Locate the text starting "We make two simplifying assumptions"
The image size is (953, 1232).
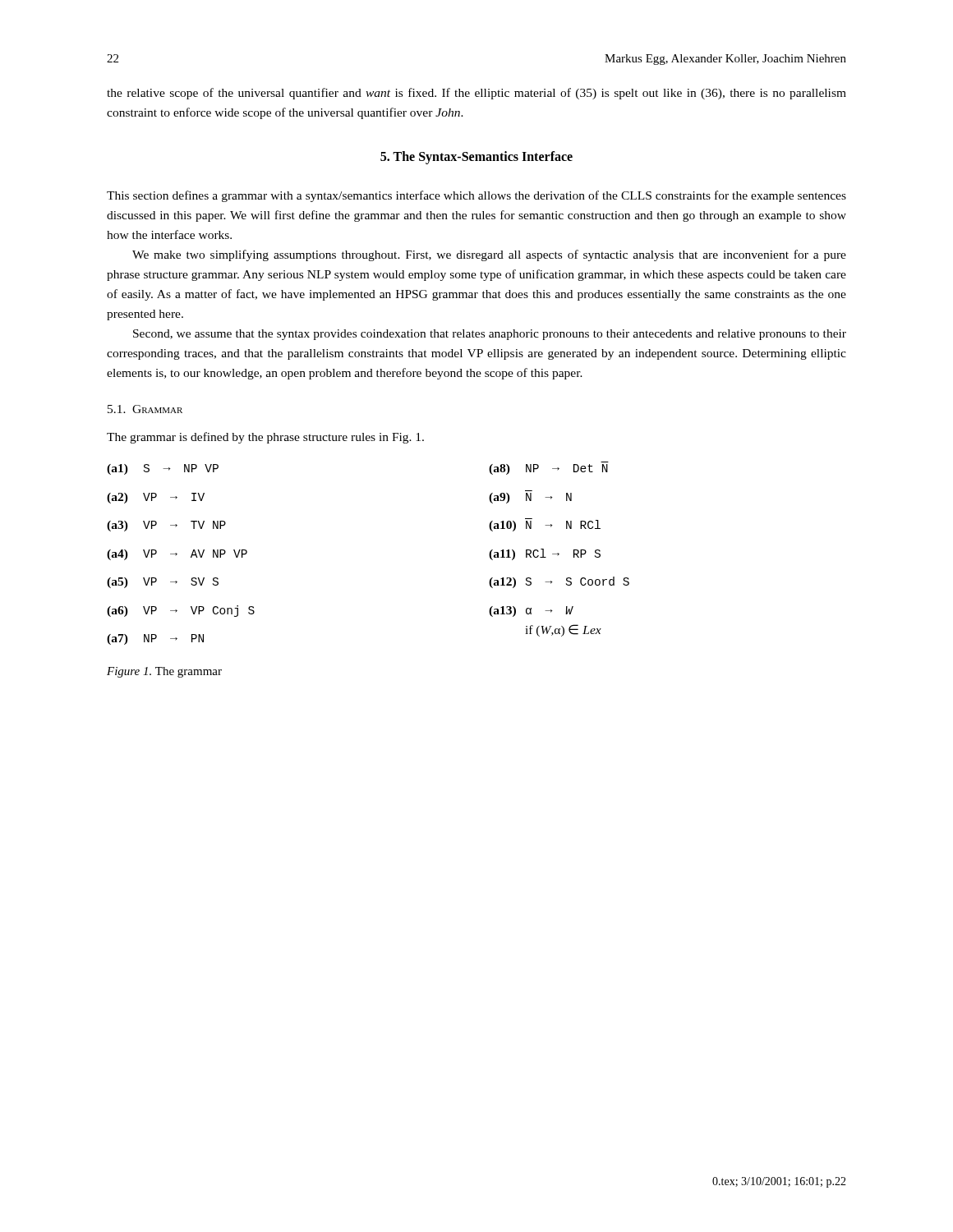point(476,284)
